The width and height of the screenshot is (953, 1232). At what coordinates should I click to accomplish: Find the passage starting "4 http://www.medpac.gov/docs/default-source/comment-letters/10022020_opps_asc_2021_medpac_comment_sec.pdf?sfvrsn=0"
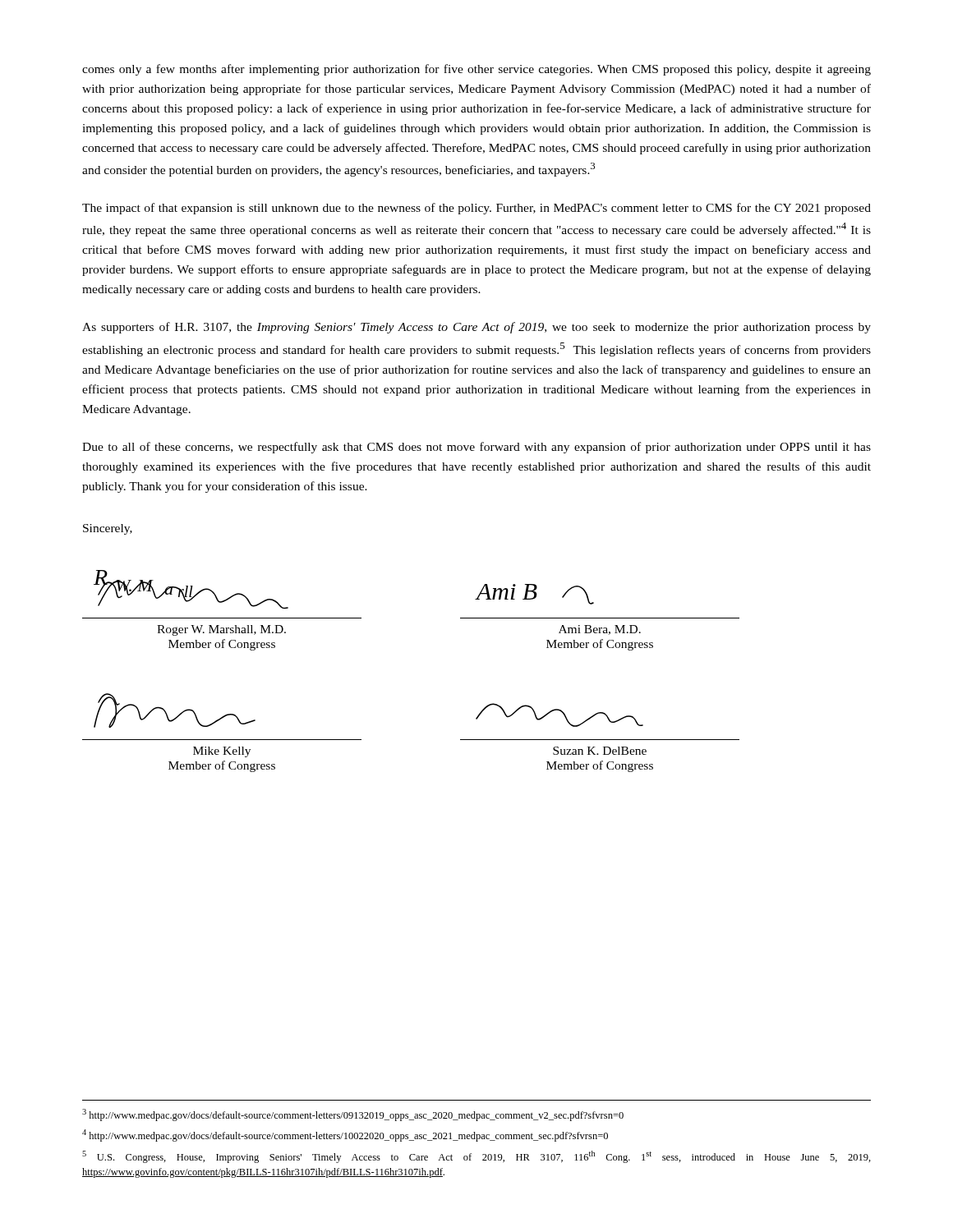345,1135
